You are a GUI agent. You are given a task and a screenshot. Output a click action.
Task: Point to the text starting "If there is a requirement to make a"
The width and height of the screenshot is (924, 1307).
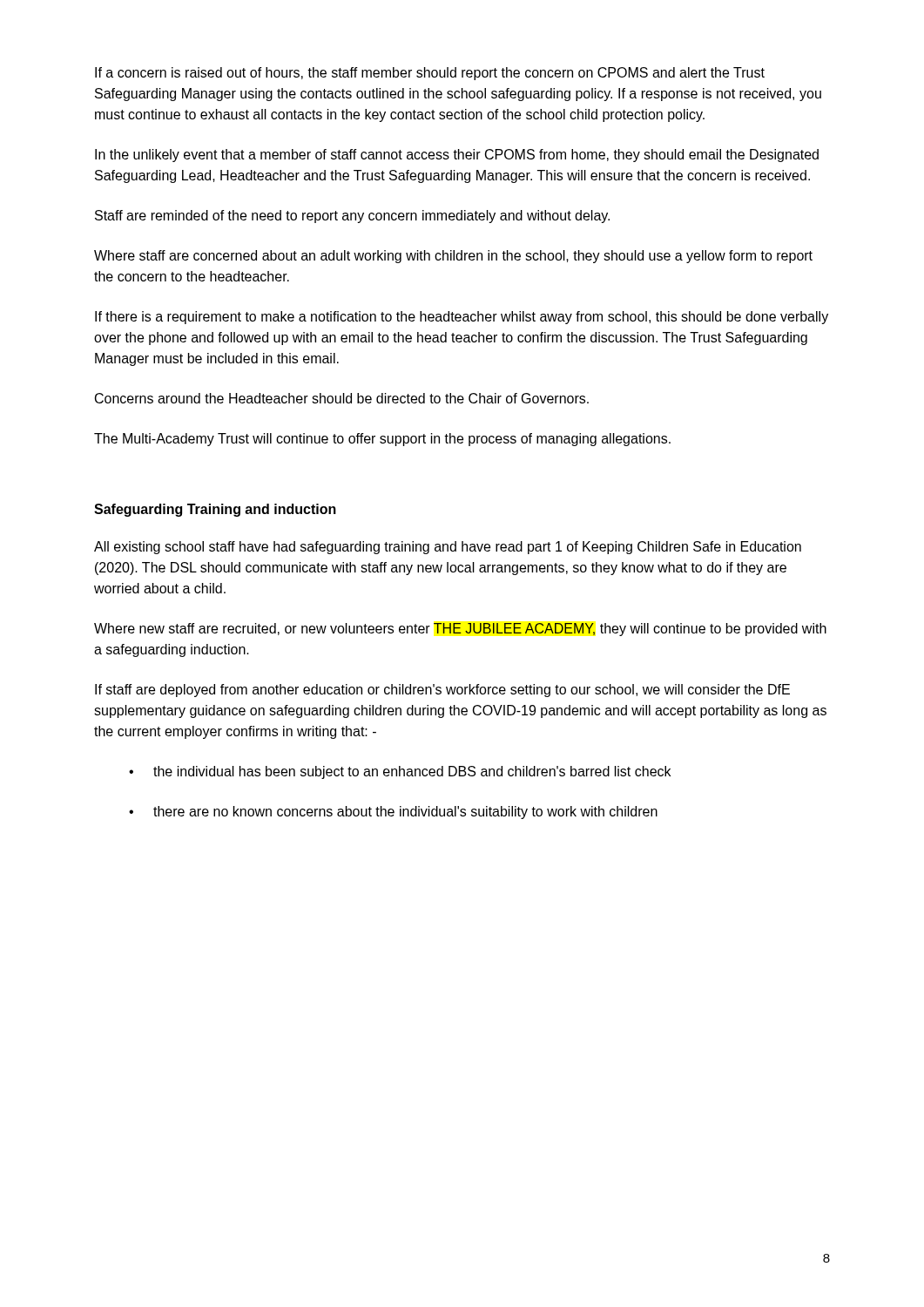pyautogui.click(x=461, y=338)
